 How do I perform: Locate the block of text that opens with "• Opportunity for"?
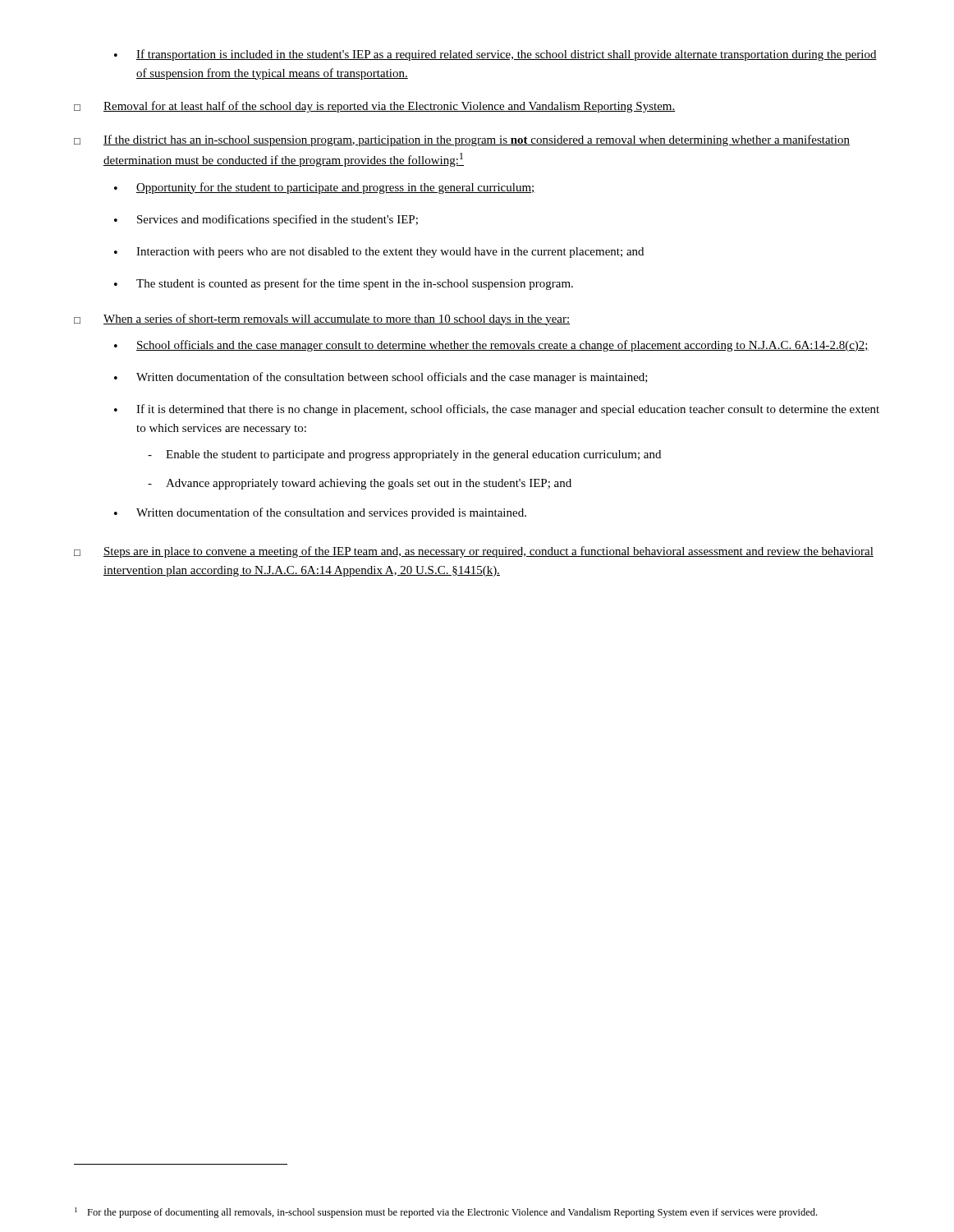(501, 188)
